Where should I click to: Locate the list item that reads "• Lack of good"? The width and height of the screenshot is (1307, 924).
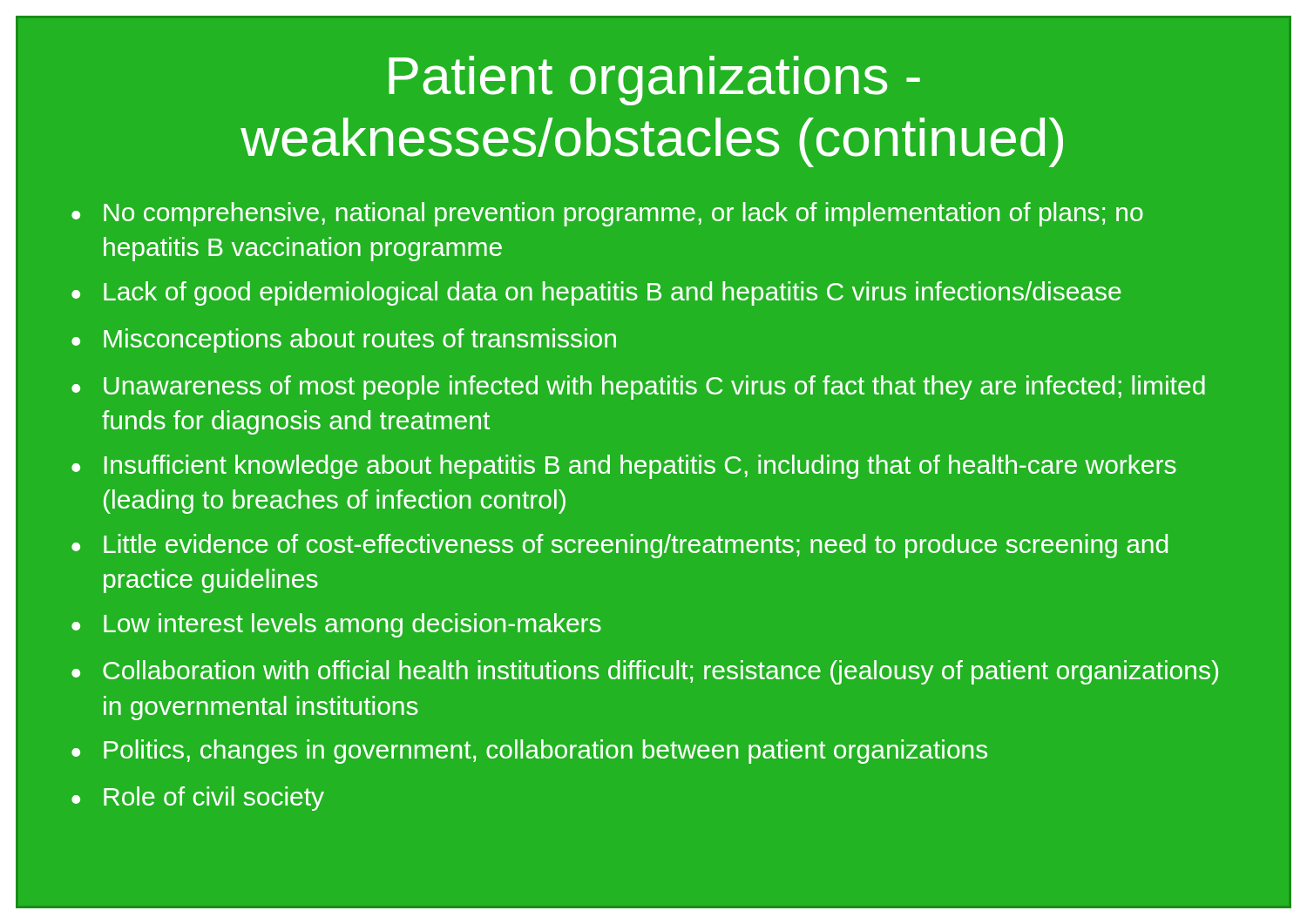coord(649,293)
